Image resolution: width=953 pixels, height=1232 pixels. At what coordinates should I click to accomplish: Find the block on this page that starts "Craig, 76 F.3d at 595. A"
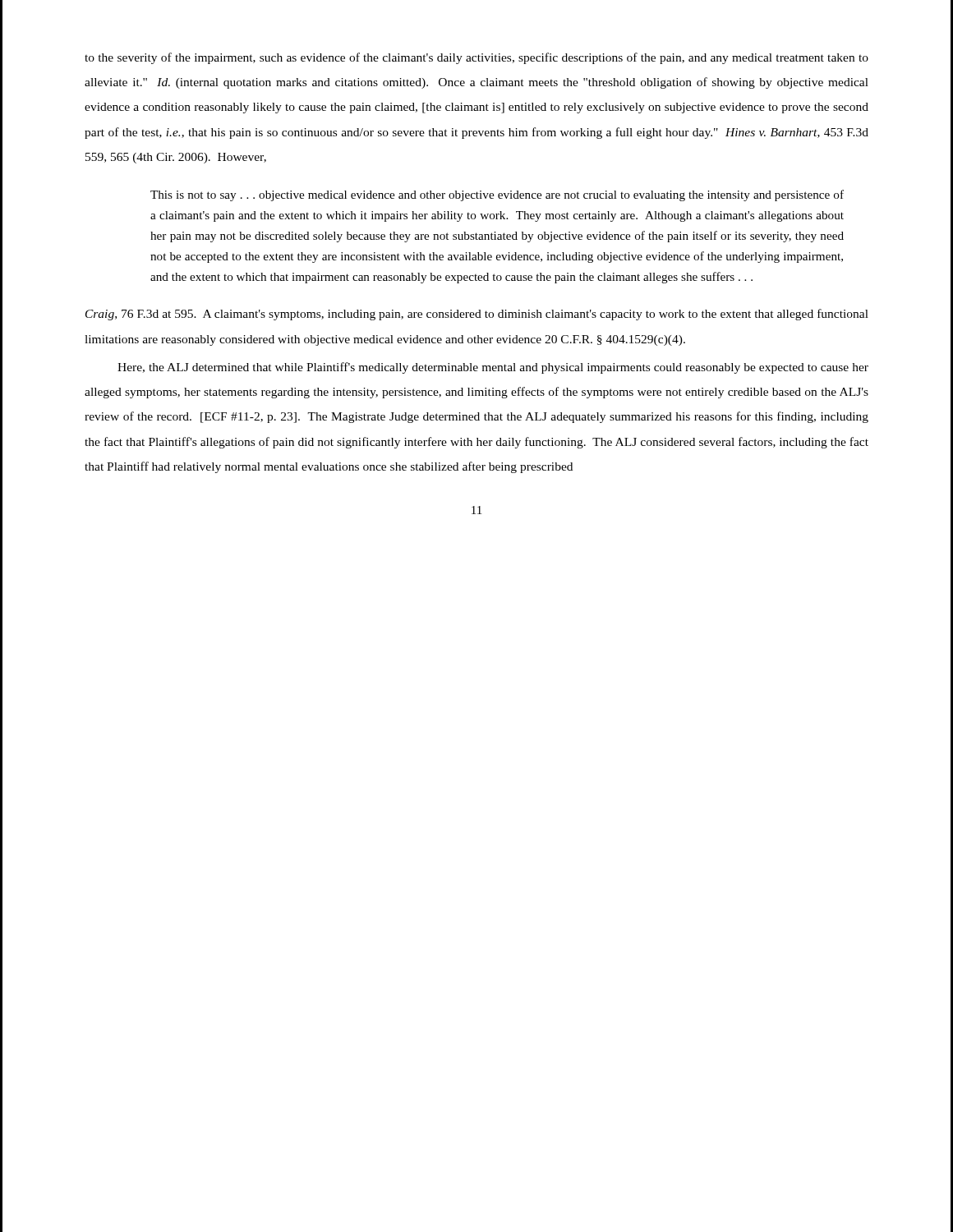click(x=476, y=327)
